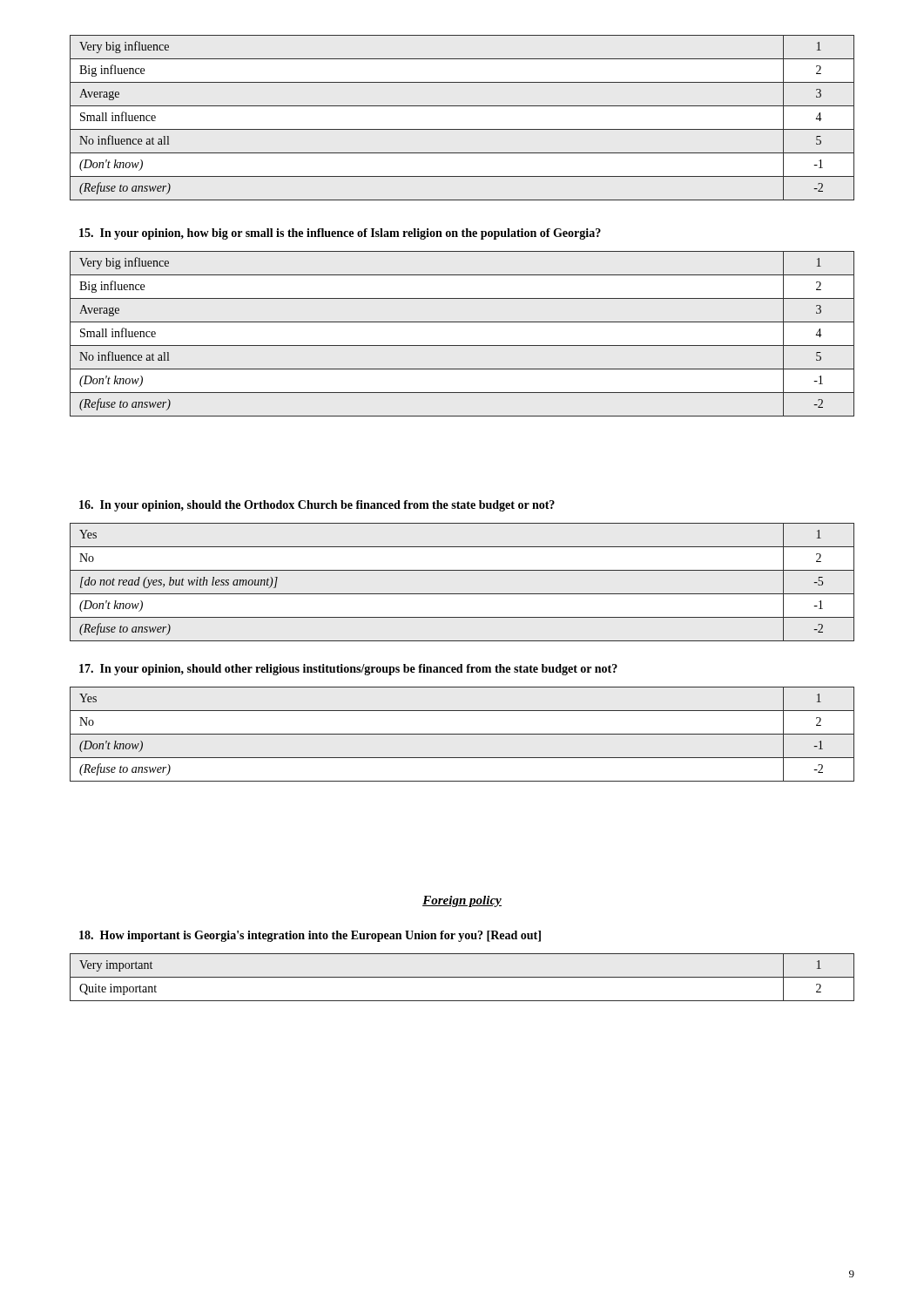Locate the table with the text "Very important"
This screenshot has height=1307, width=924.
[x=462, y=977]
